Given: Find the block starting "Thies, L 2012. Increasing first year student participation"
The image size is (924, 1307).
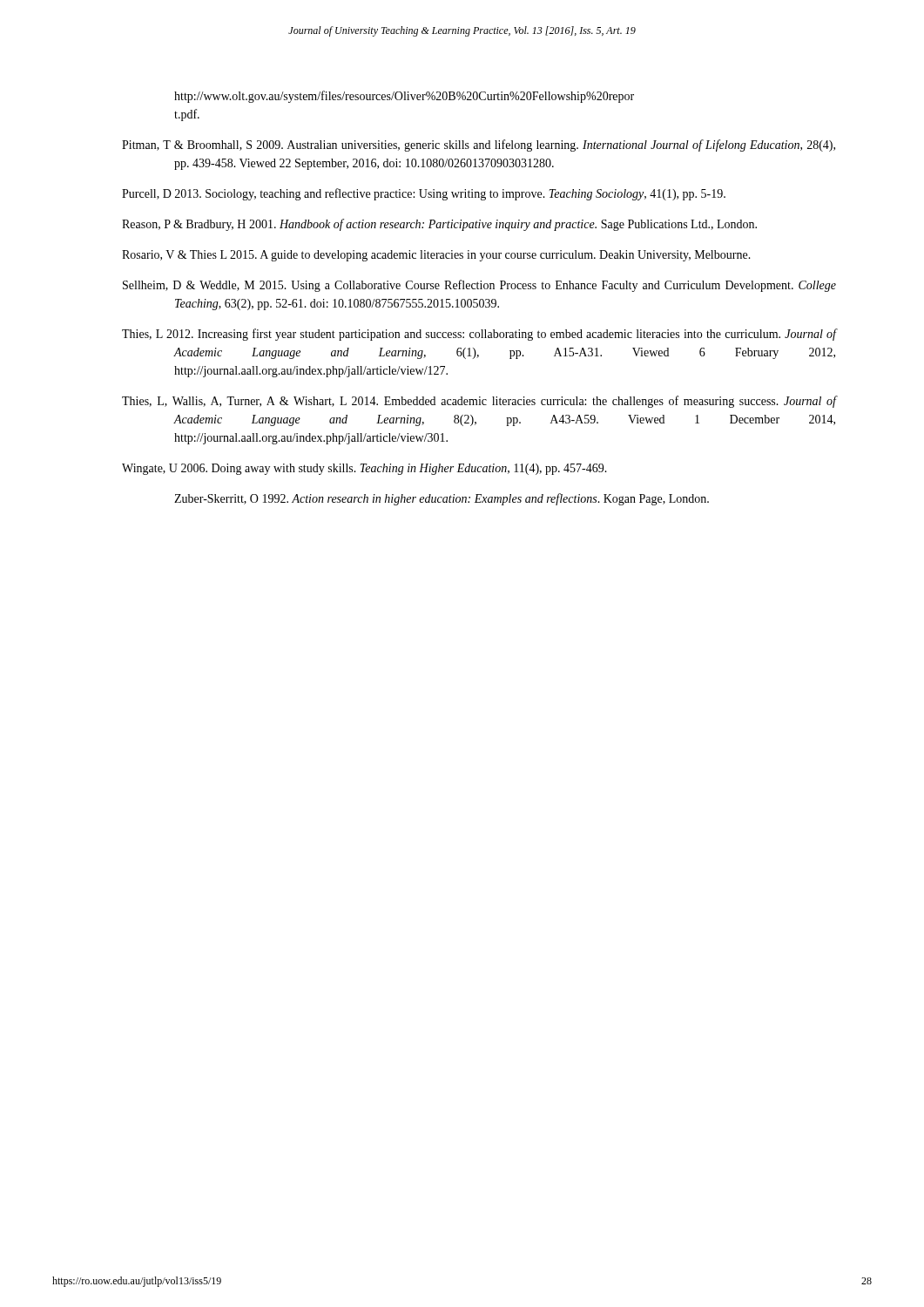Looking at the screenshot, I should (479, 352).
